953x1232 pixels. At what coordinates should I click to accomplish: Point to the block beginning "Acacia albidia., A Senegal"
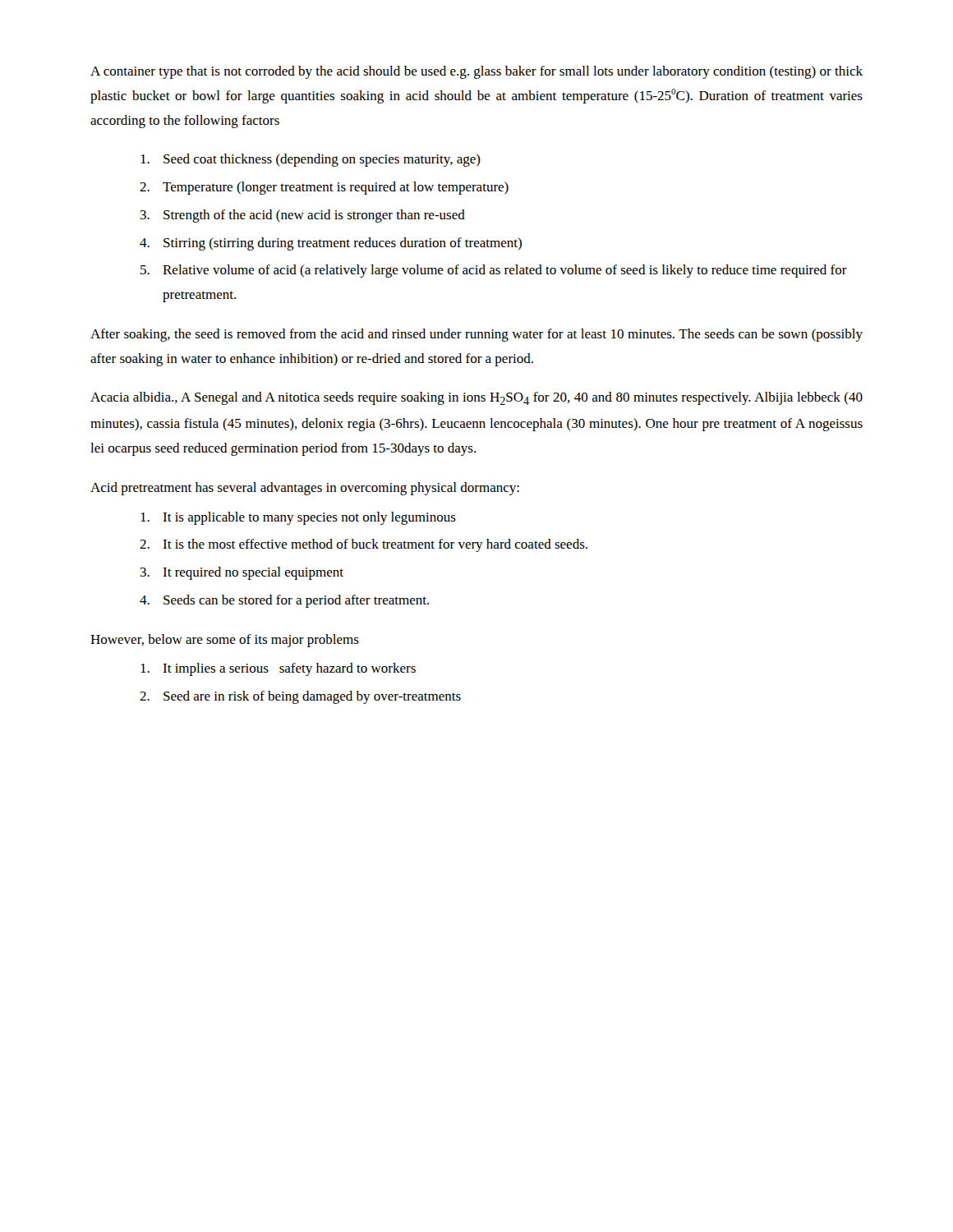pyautogui.click(x=476, y=423)
